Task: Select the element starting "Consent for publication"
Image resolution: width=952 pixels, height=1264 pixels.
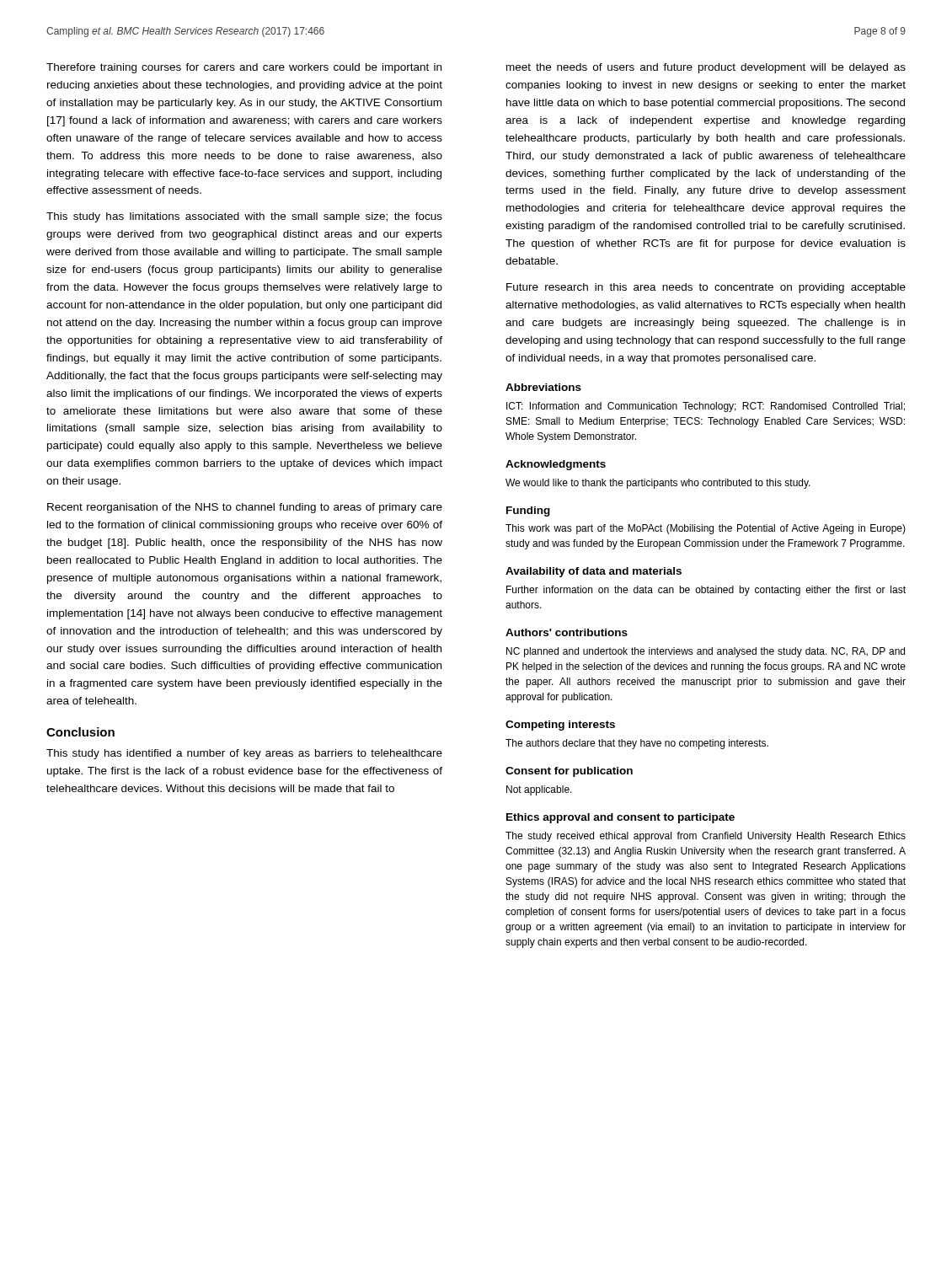Action: (x=569, y=771)
